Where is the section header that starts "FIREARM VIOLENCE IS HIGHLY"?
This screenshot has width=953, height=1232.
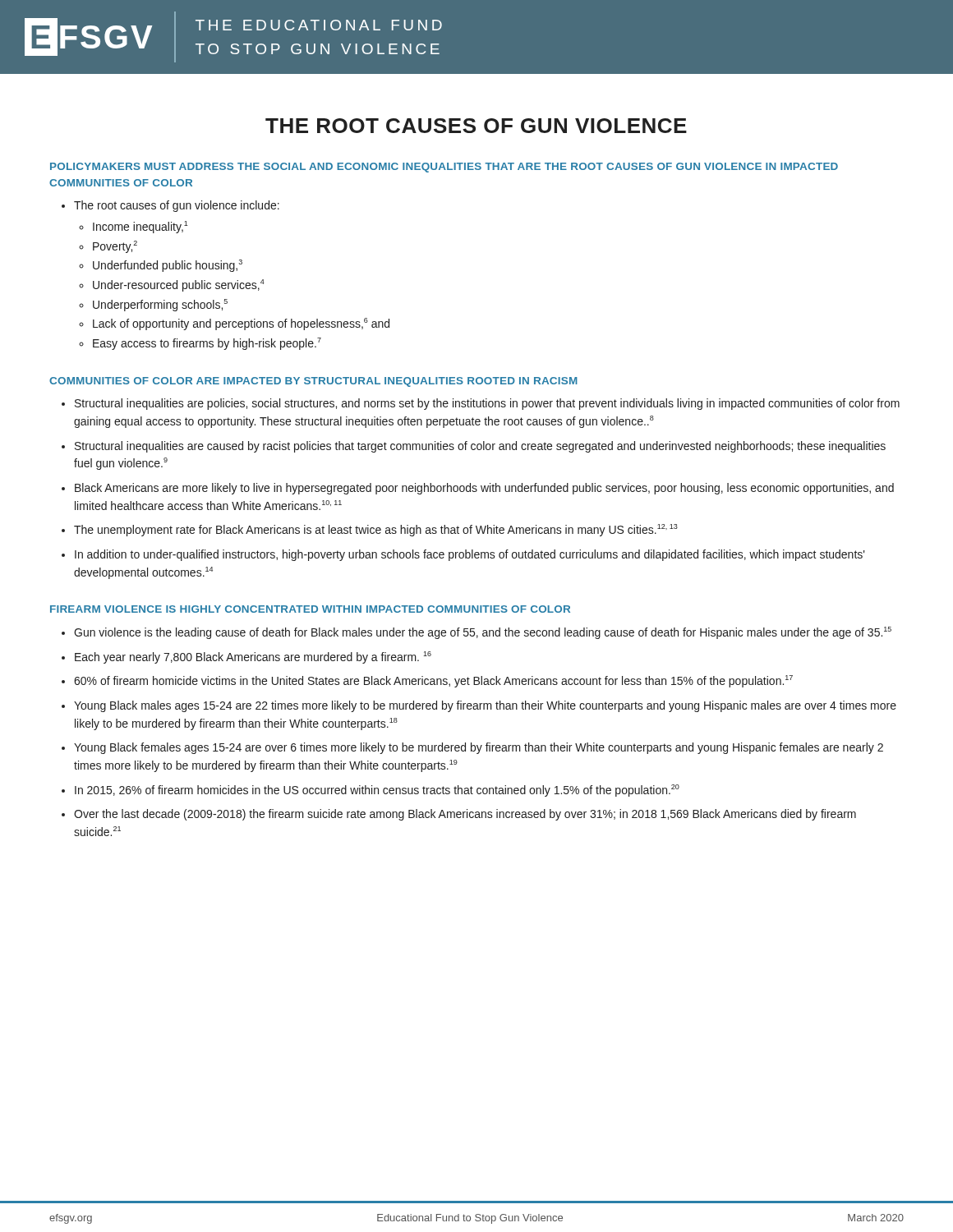coord(310,609)
